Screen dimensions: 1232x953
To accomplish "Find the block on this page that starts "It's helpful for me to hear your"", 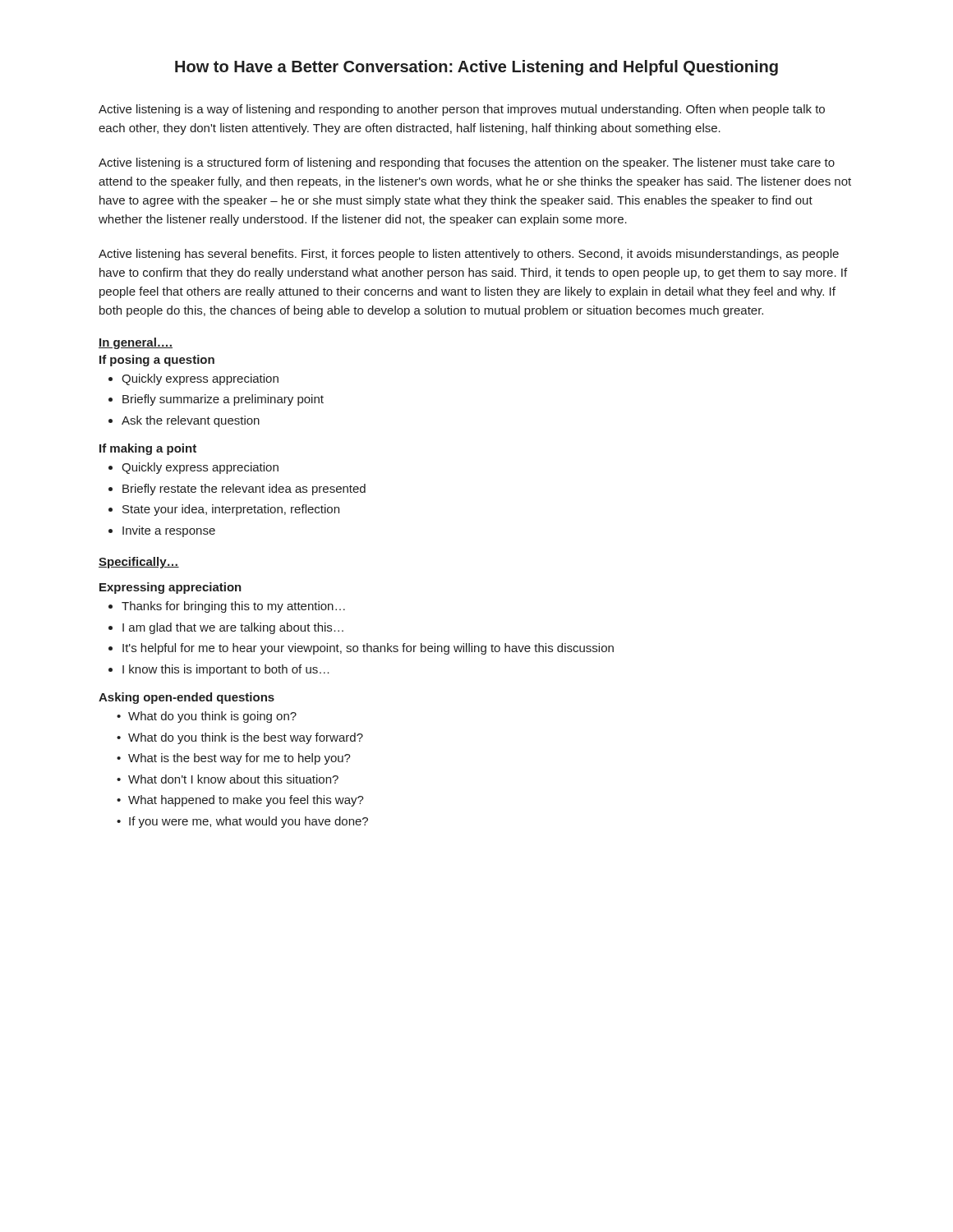I will [368, 648].
